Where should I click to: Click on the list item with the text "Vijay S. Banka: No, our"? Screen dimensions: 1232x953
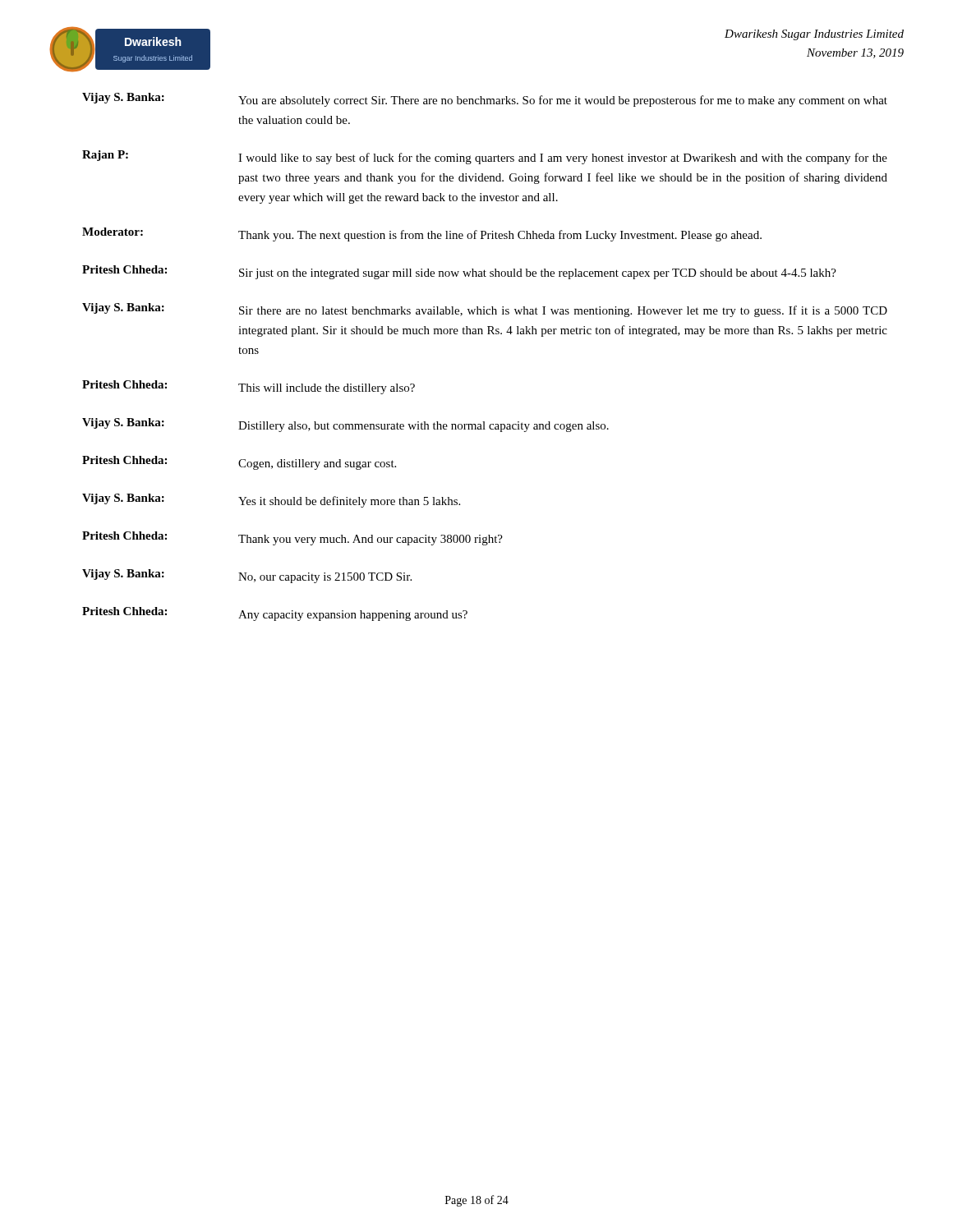tap(247, 576)
